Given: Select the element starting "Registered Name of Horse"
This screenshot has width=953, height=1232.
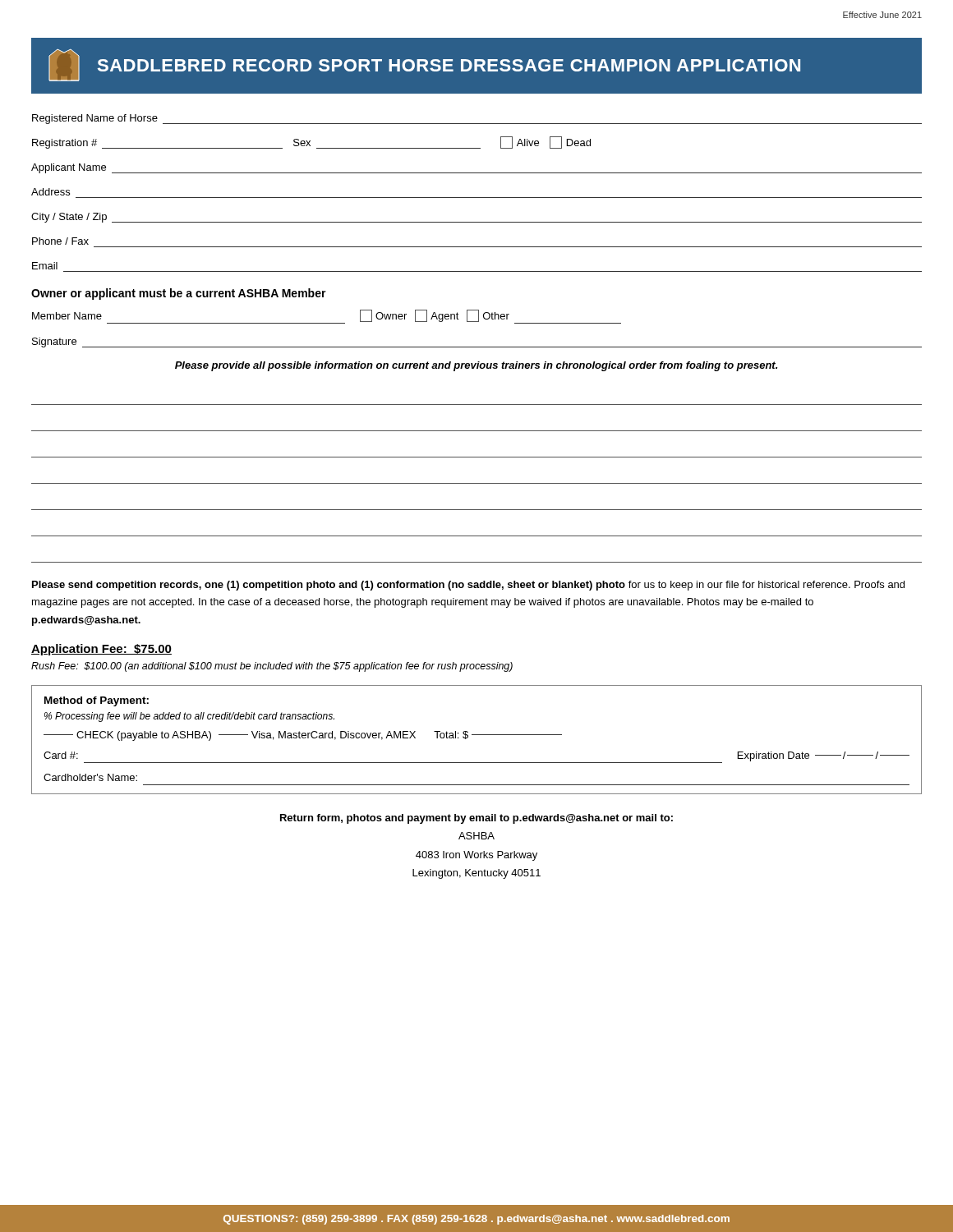Looking at the screenshot, I should (476, 116).
